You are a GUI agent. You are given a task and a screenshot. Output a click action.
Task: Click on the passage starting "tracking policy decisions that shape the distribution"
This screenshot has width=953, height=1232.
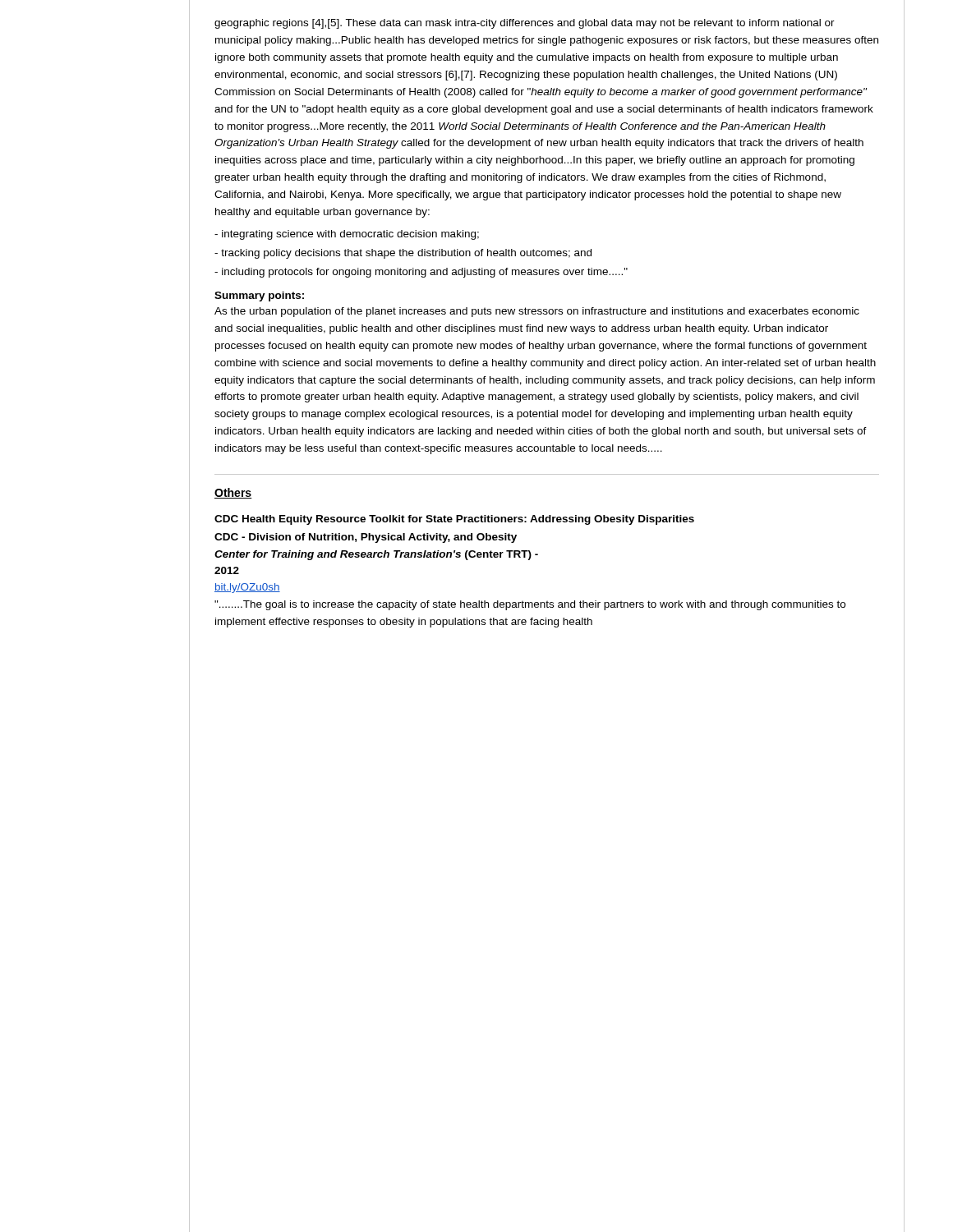click(403, 253)
